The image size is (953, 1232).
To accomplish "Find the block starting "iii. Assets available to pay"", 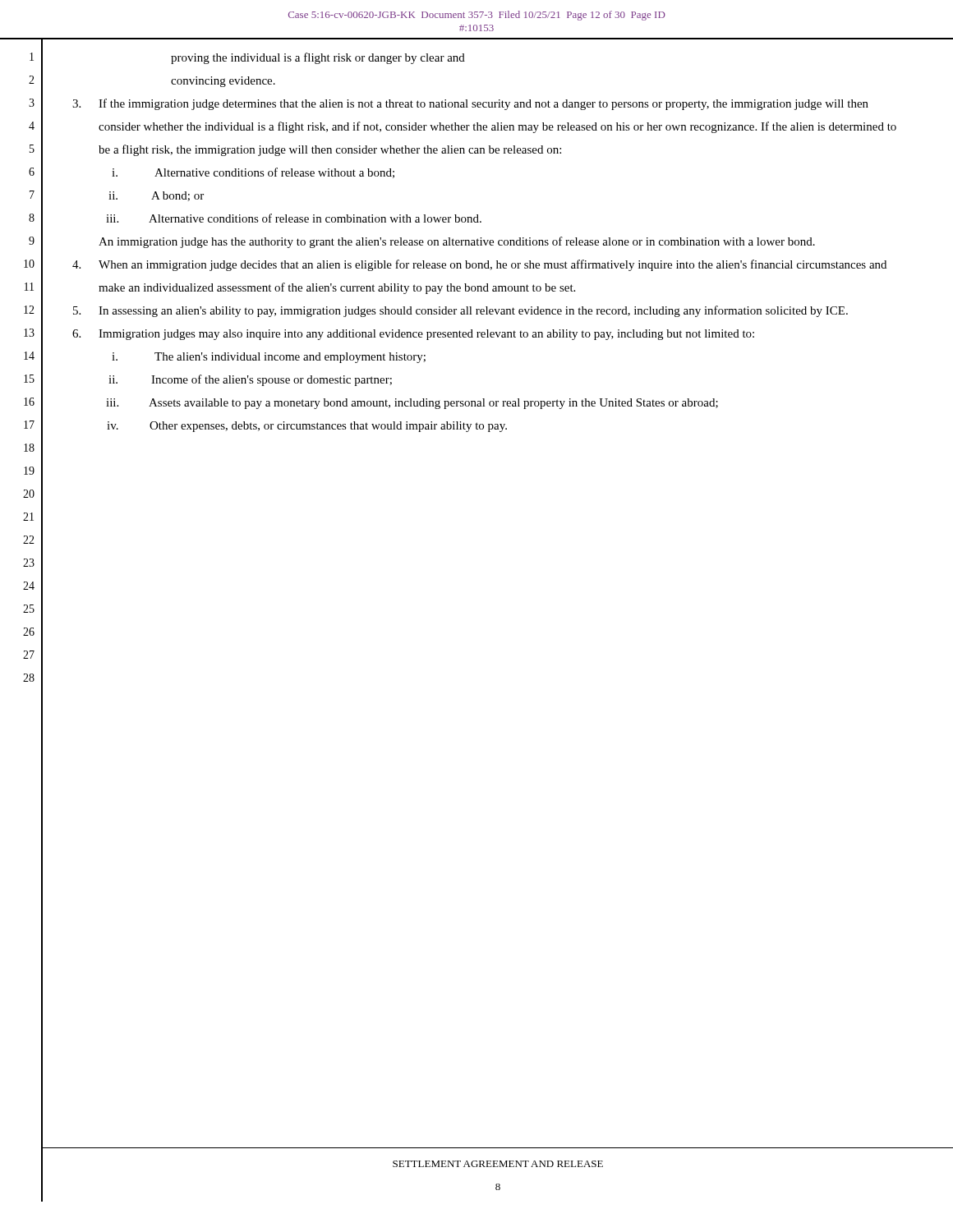I will click(x=504, y=402).
